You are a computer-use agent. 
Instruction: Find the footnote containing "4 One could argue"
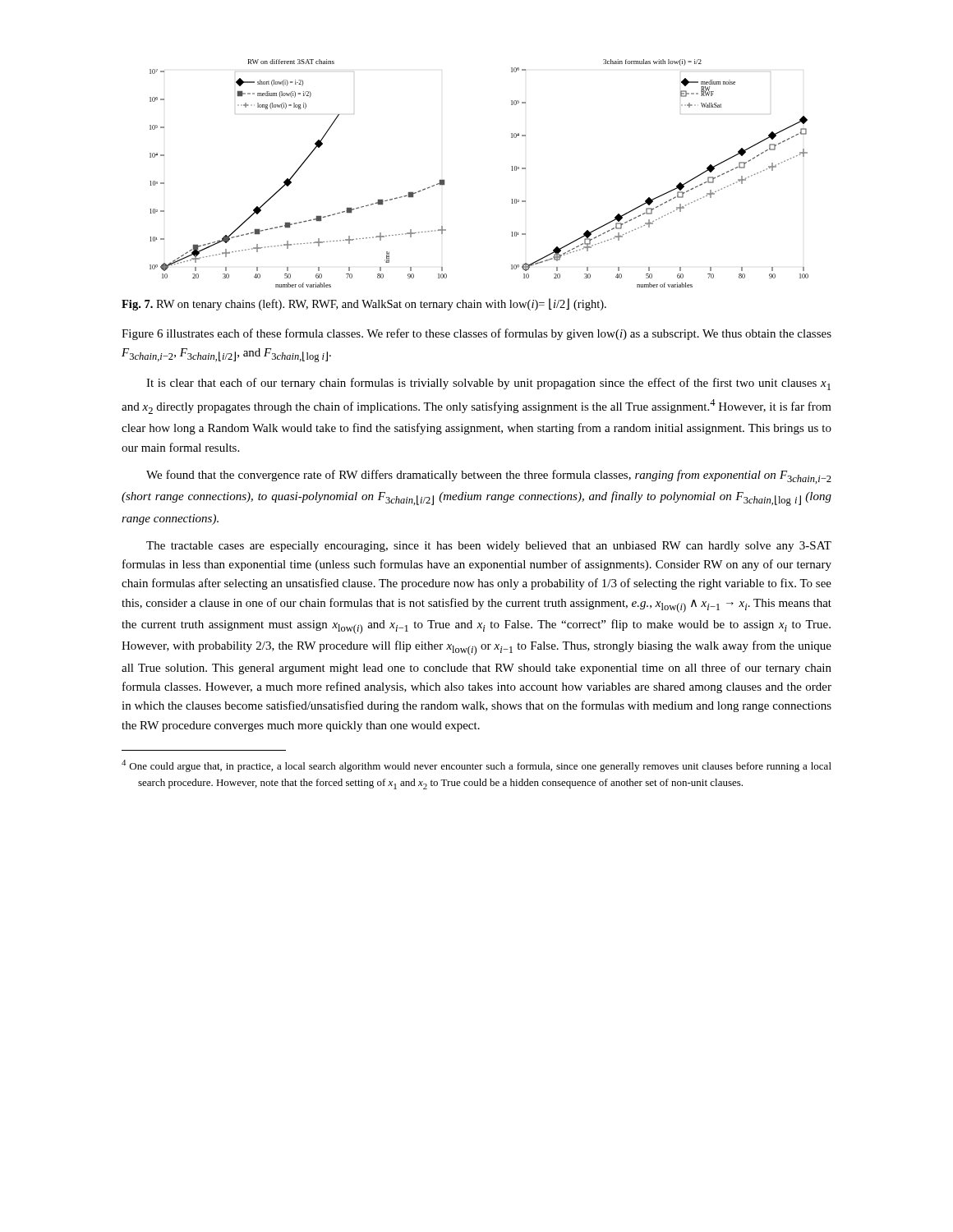click(x=476, y=774)
